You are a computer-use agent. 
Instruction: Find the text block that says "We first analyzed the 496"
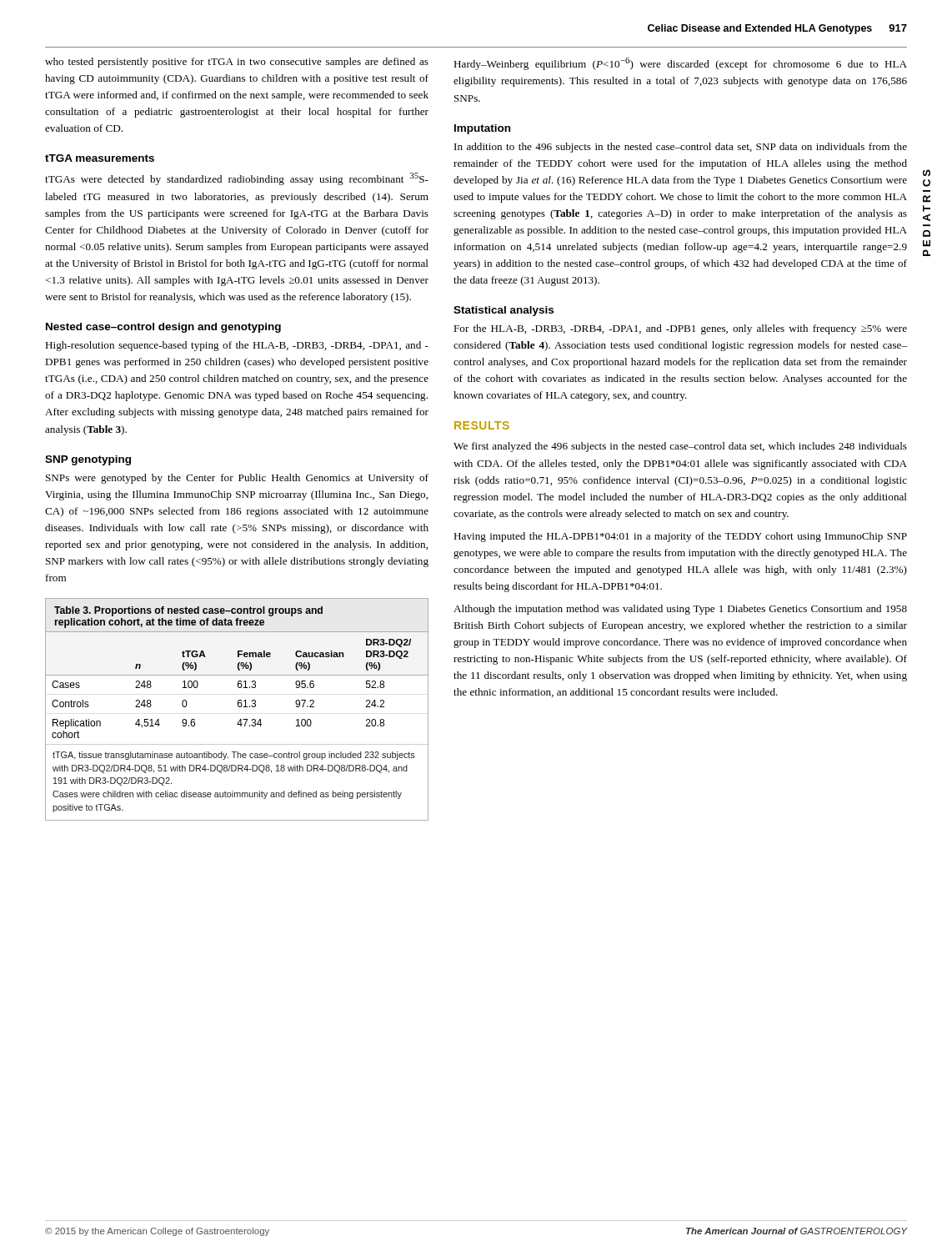pyautogui.click(x=680, y=480)
